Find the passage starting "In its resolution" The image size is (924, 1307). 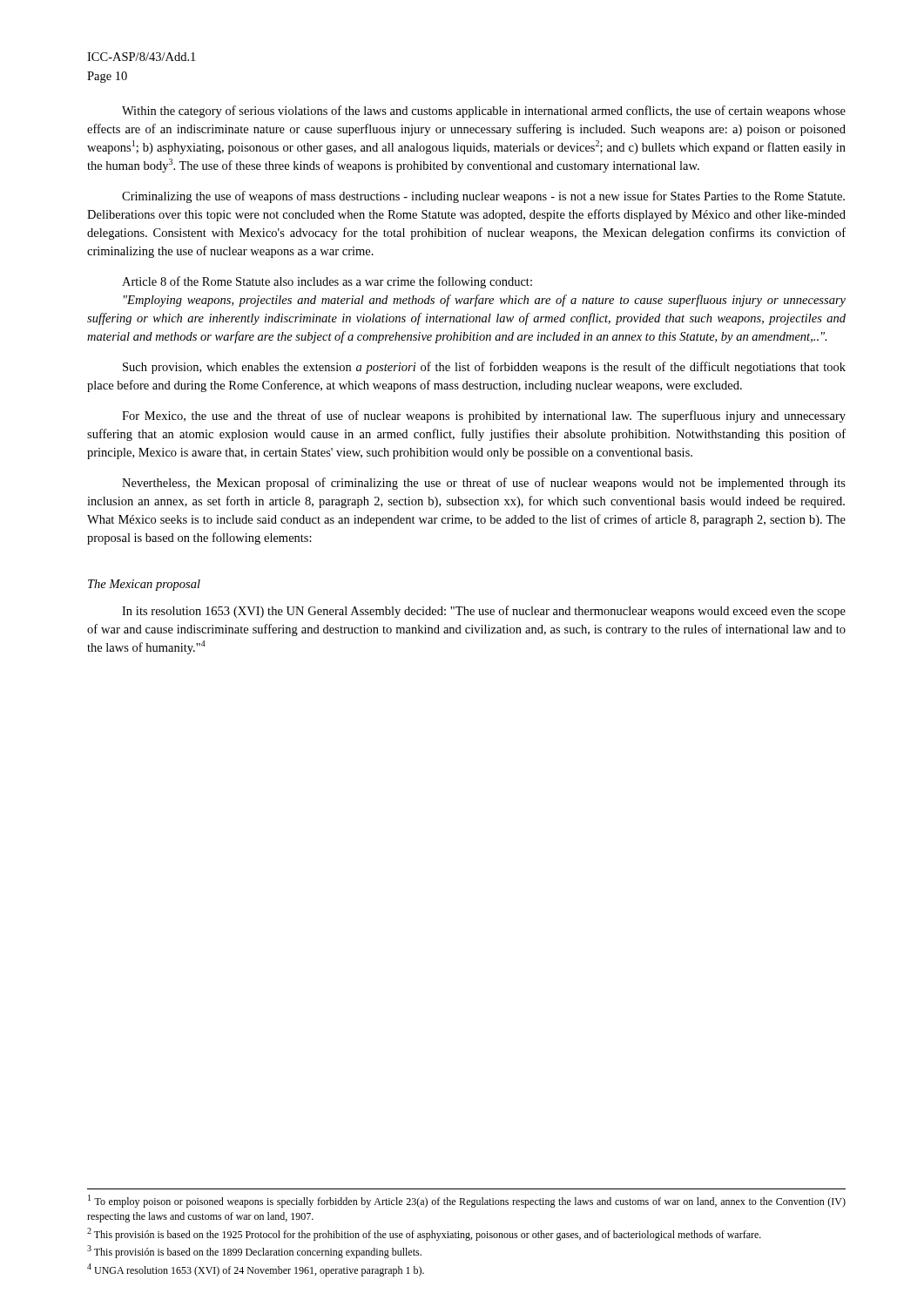466,629
